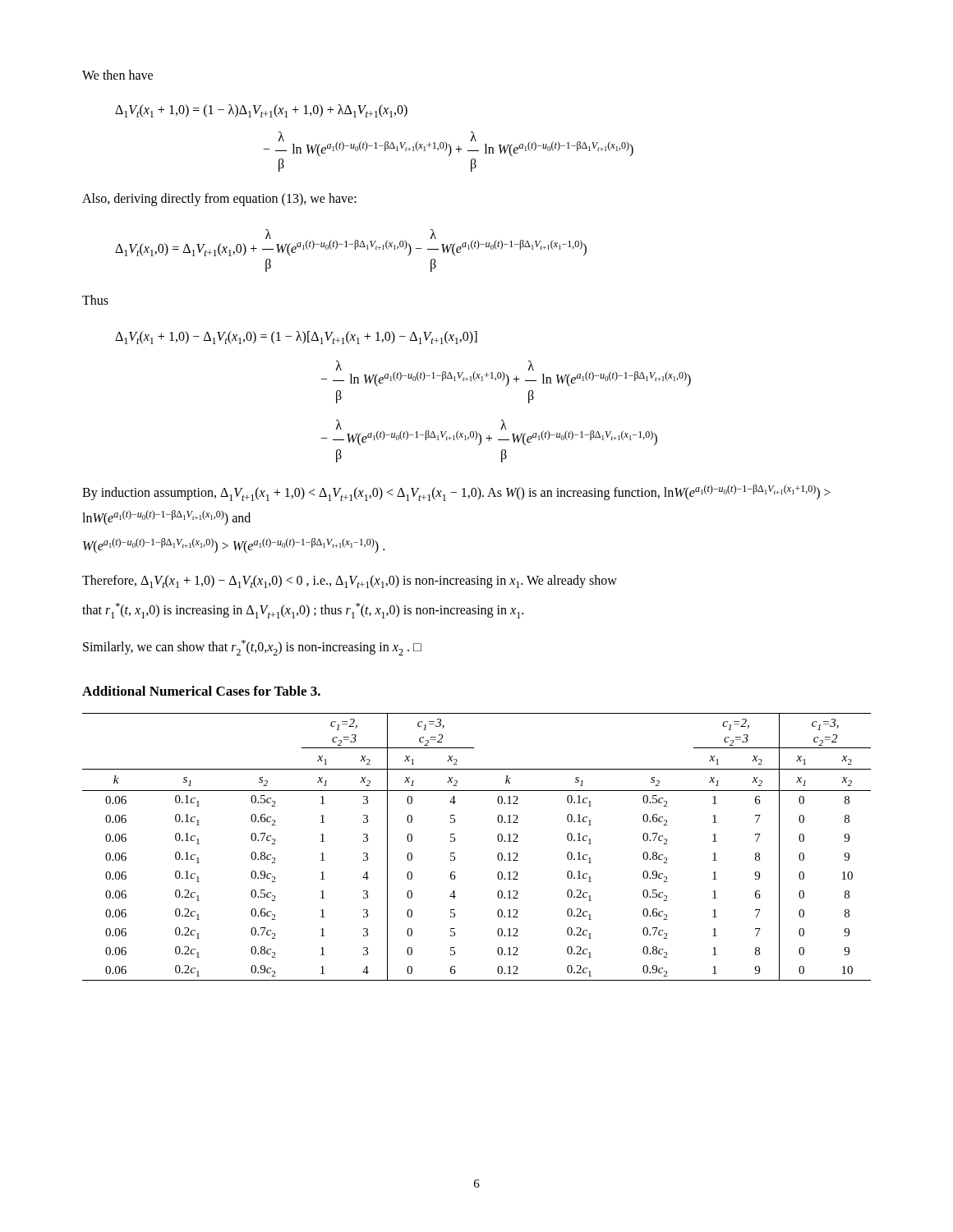Find the table that mentions "c 1 =3, c"
The width and height of the screenshot is (953, 1232).
(476, 847)
